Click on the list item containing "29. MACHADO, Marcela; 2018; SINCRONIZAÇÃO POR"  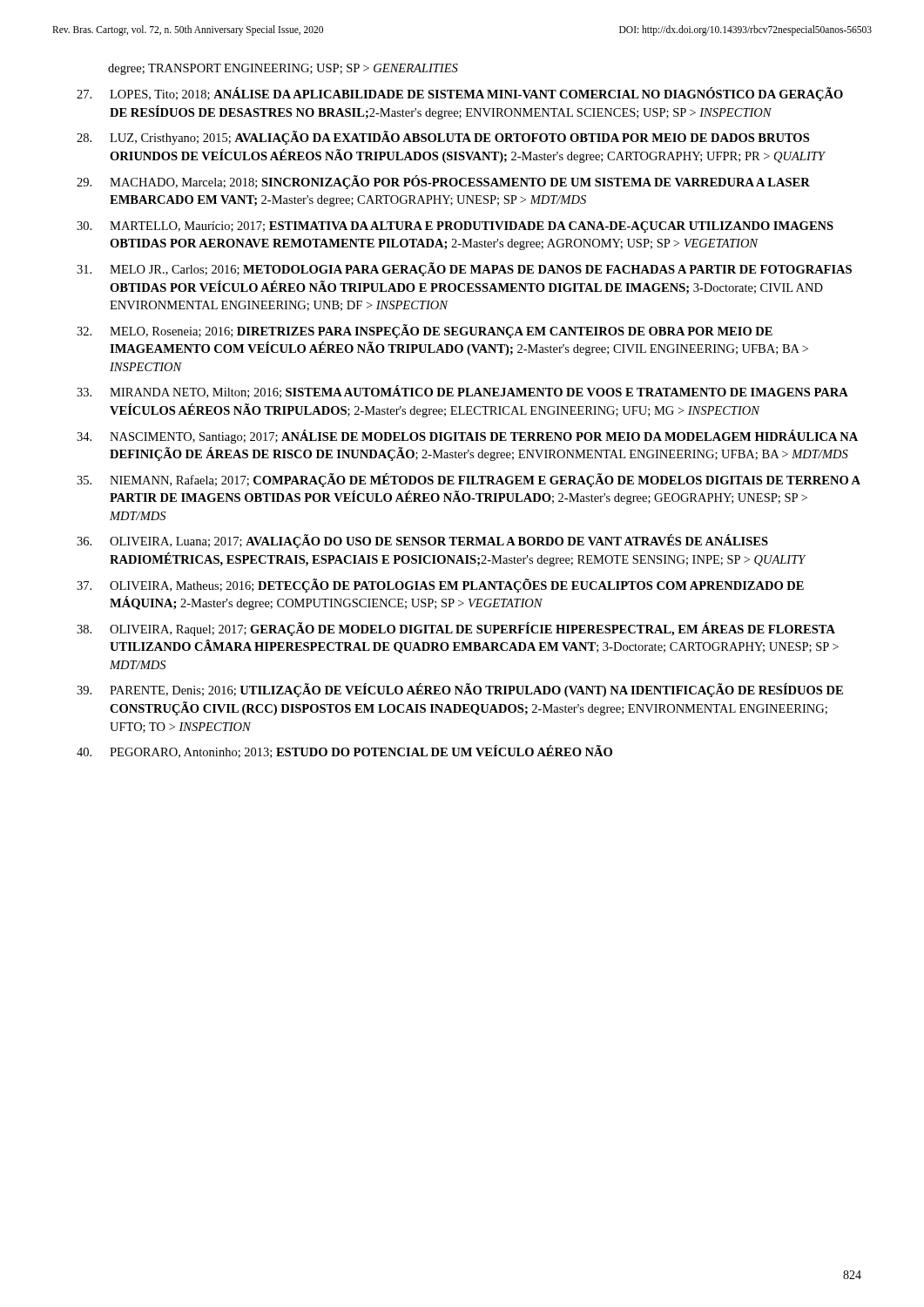click(469, 191)
